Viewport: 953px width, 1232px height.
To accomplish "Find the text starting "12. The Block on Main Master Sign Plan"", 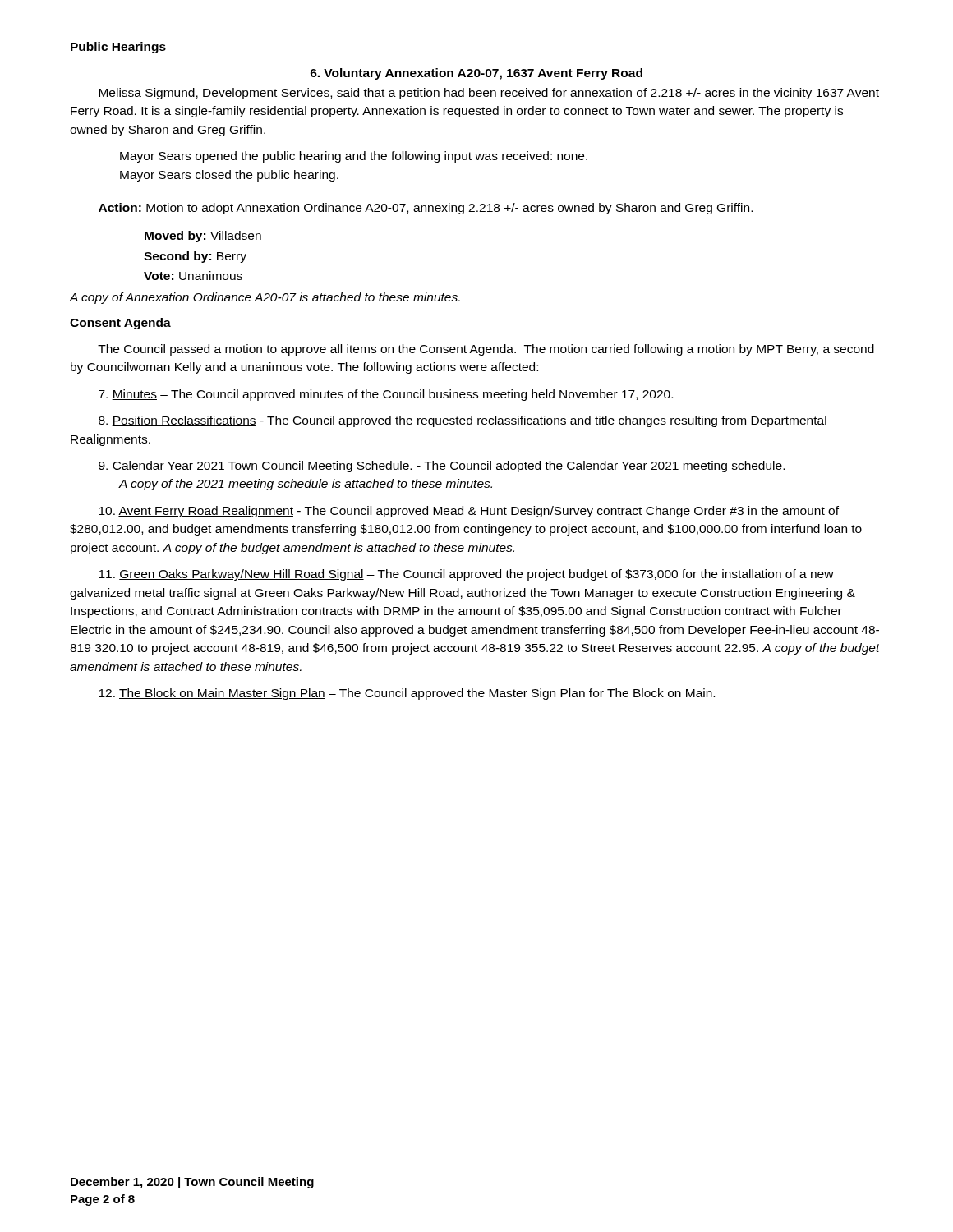I will [393, 693].
